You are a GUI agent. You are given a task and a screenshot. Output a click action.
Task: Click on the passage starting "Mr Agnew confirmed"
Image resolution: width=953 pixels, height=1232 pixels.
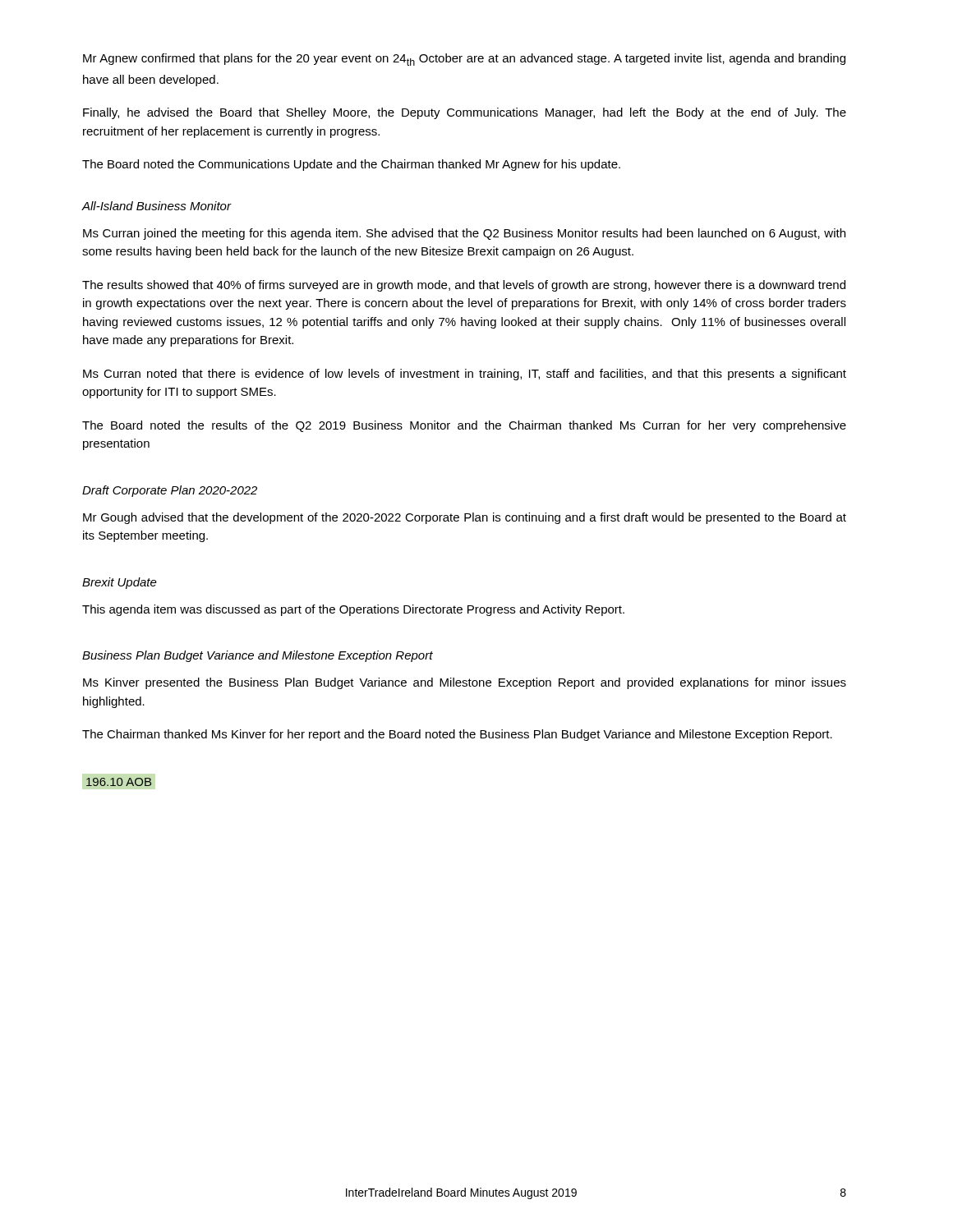click(x=464, y=68)
